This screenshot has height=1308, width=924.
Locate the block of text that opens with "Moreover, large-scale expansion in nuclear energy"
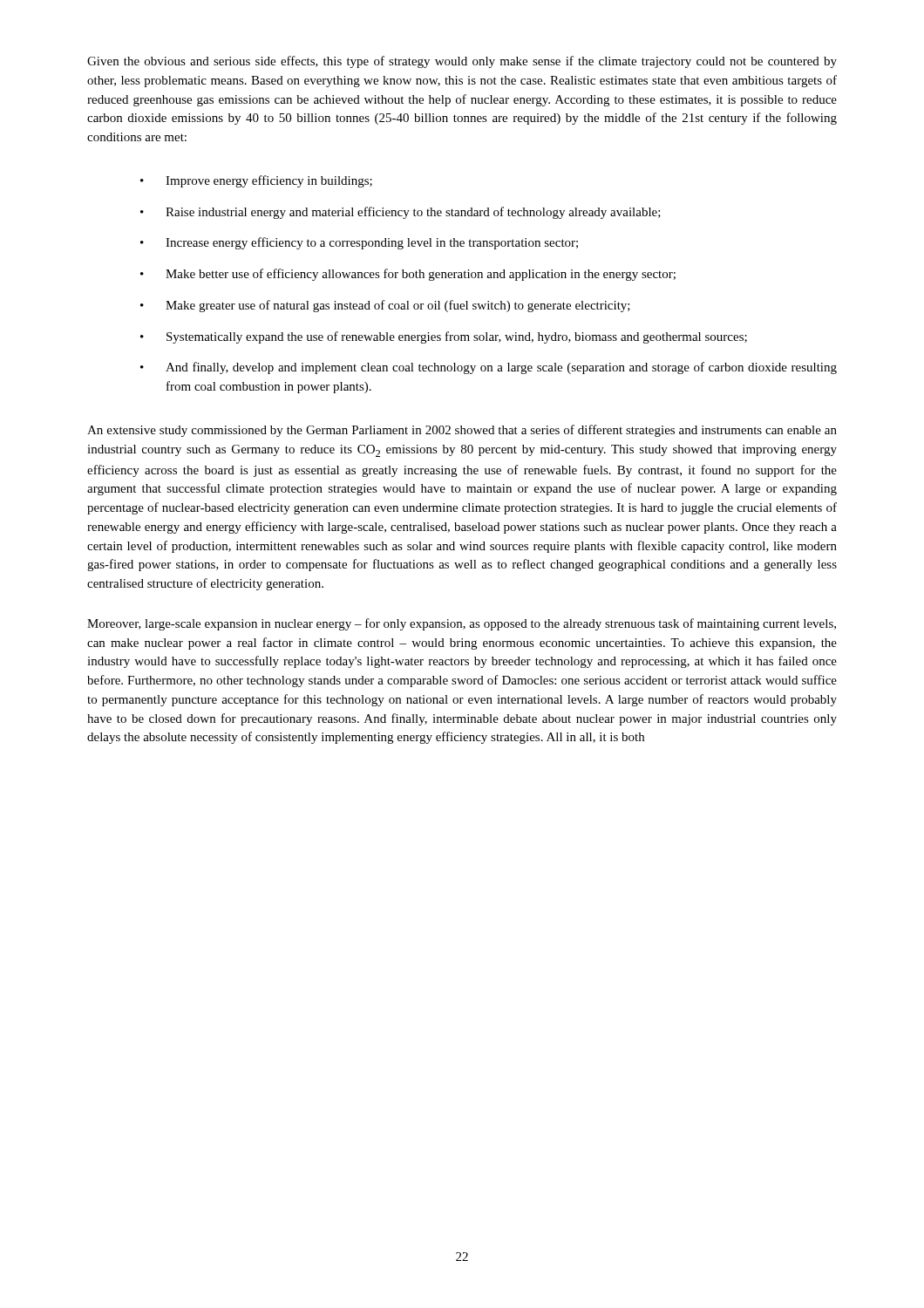click(462, 680)
